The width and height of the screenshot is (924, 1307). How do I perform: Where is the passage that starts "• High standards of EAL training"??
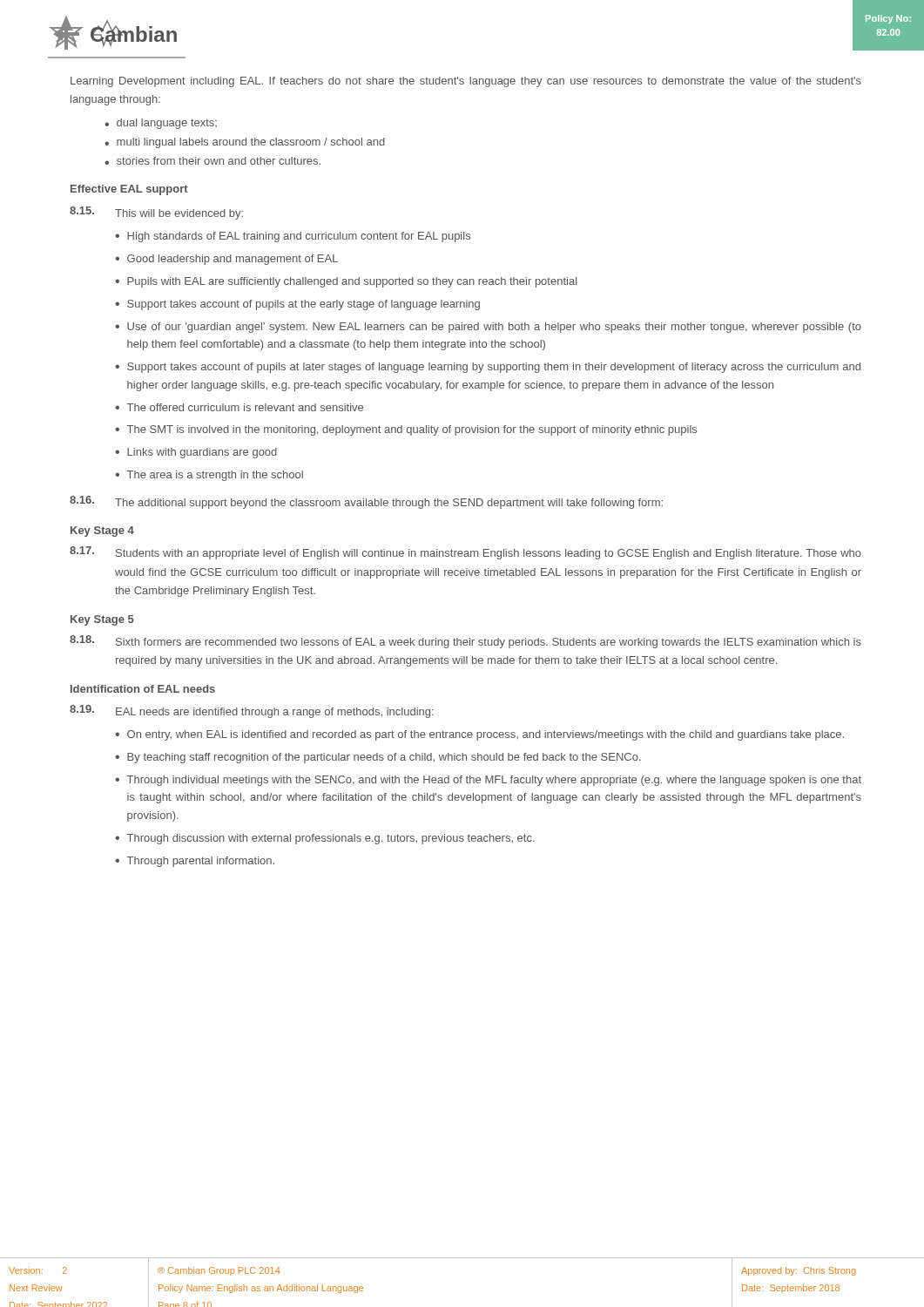(x=293, y=237)
